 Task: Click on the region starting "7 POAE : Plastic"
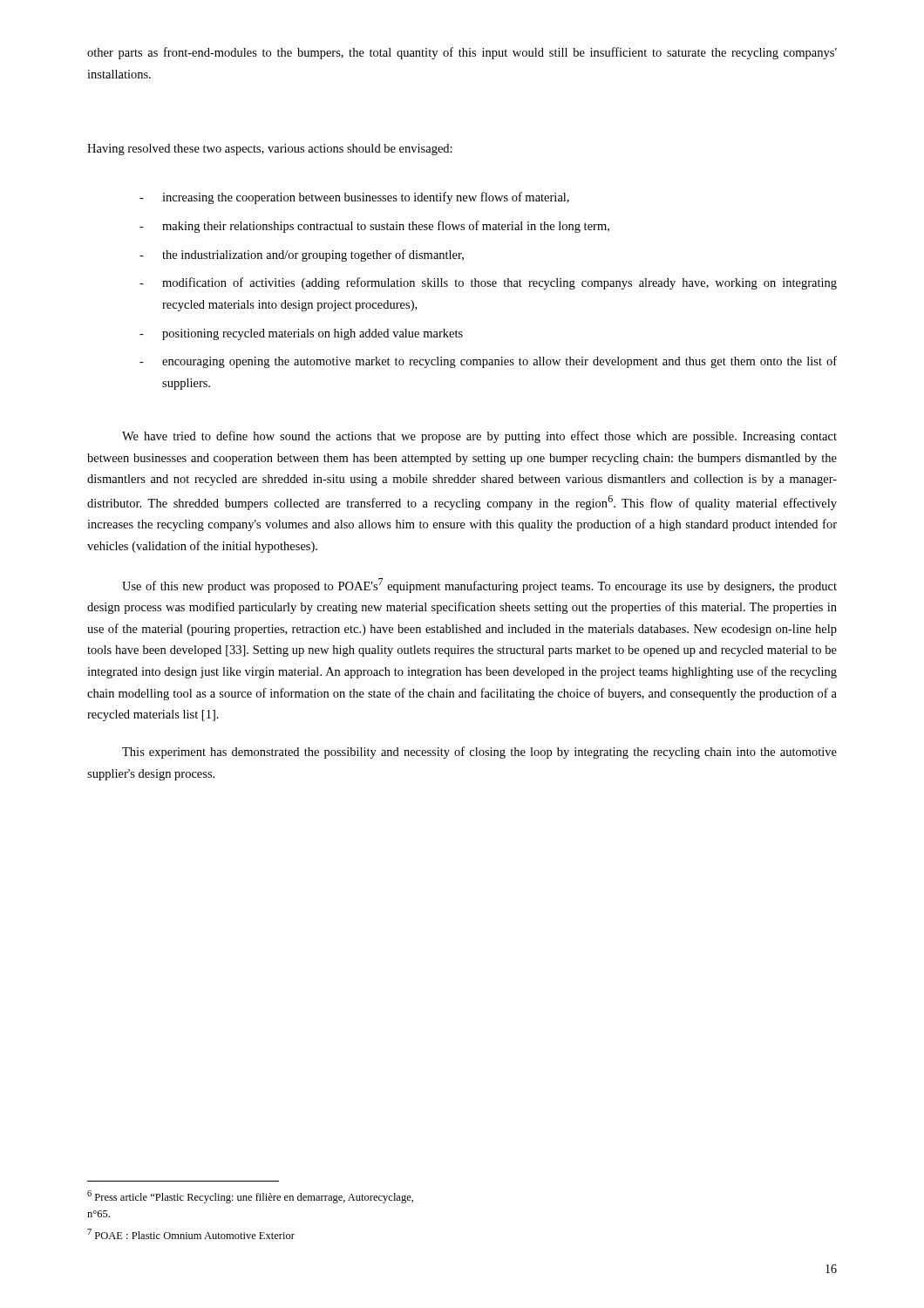191,1234
